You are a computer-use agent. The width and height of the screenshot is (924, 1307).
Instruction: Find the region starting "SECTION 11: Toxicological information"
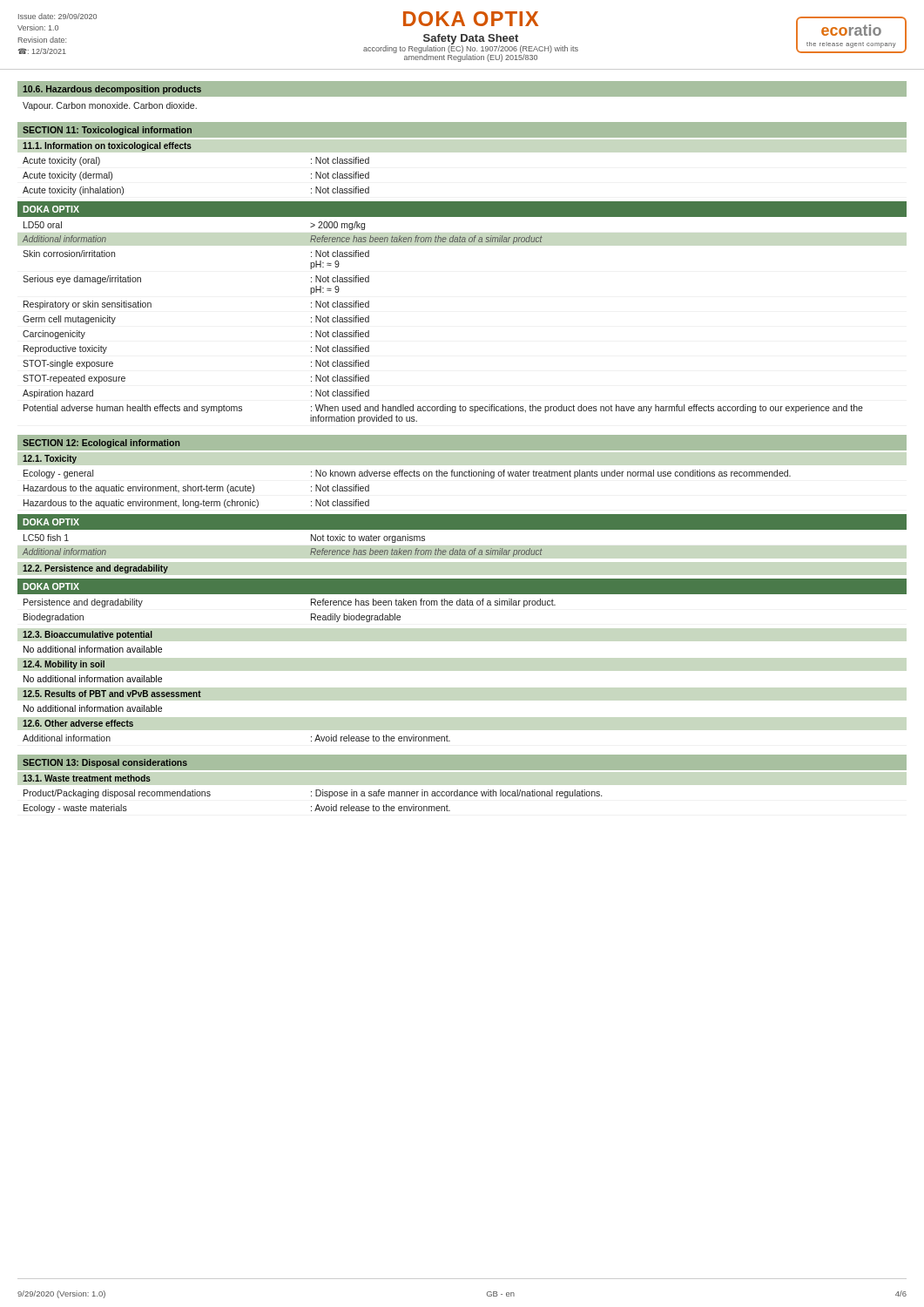coord(107,130)
